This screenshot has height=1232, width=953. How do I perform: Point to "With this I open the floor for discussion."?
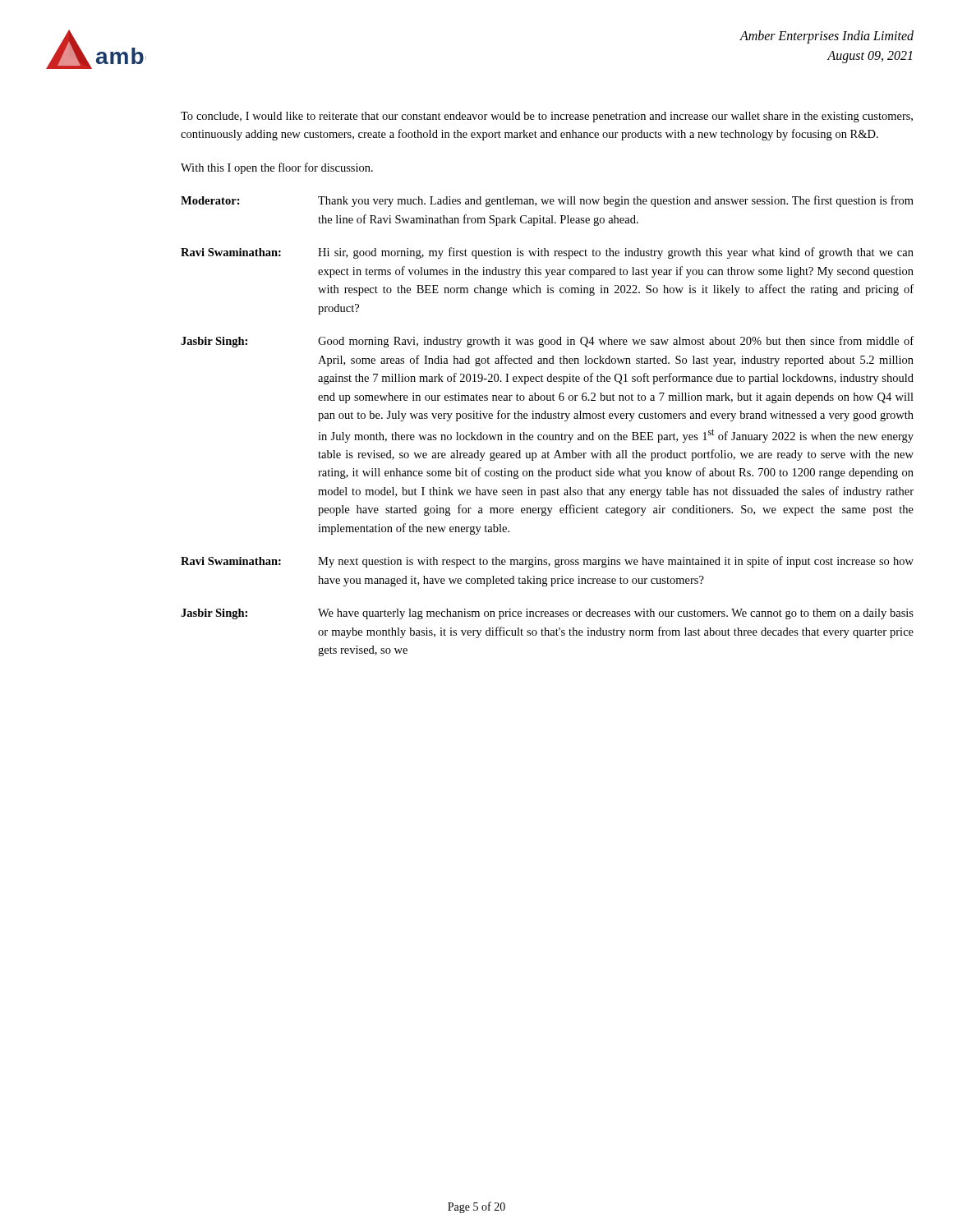click(277, 167)
